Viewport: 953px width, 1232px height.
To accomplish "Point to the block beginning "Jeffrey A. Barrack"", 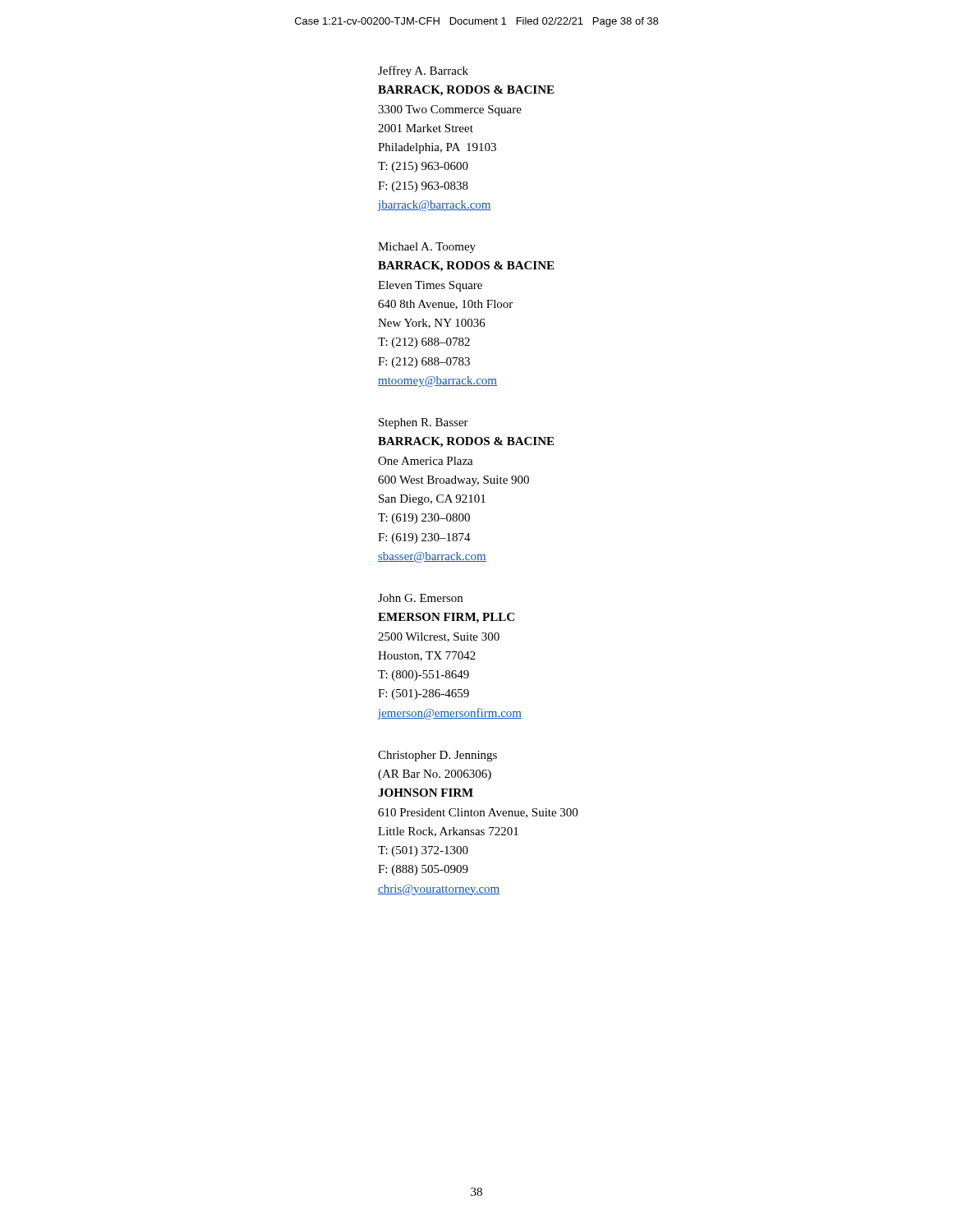I will (x=466, y=137).
